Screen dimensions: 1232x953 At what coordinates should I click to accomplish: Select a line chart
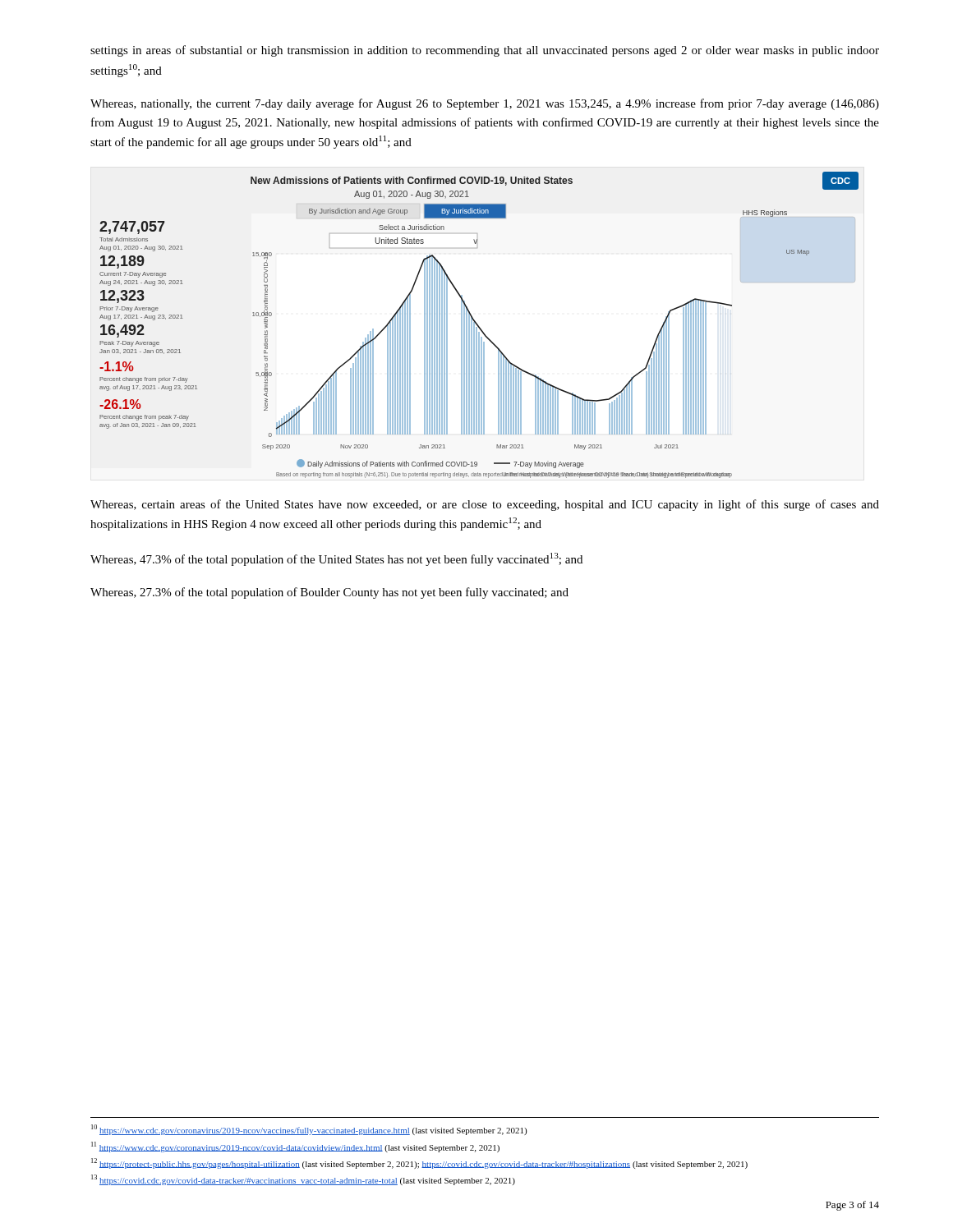(x=485, y=323)
